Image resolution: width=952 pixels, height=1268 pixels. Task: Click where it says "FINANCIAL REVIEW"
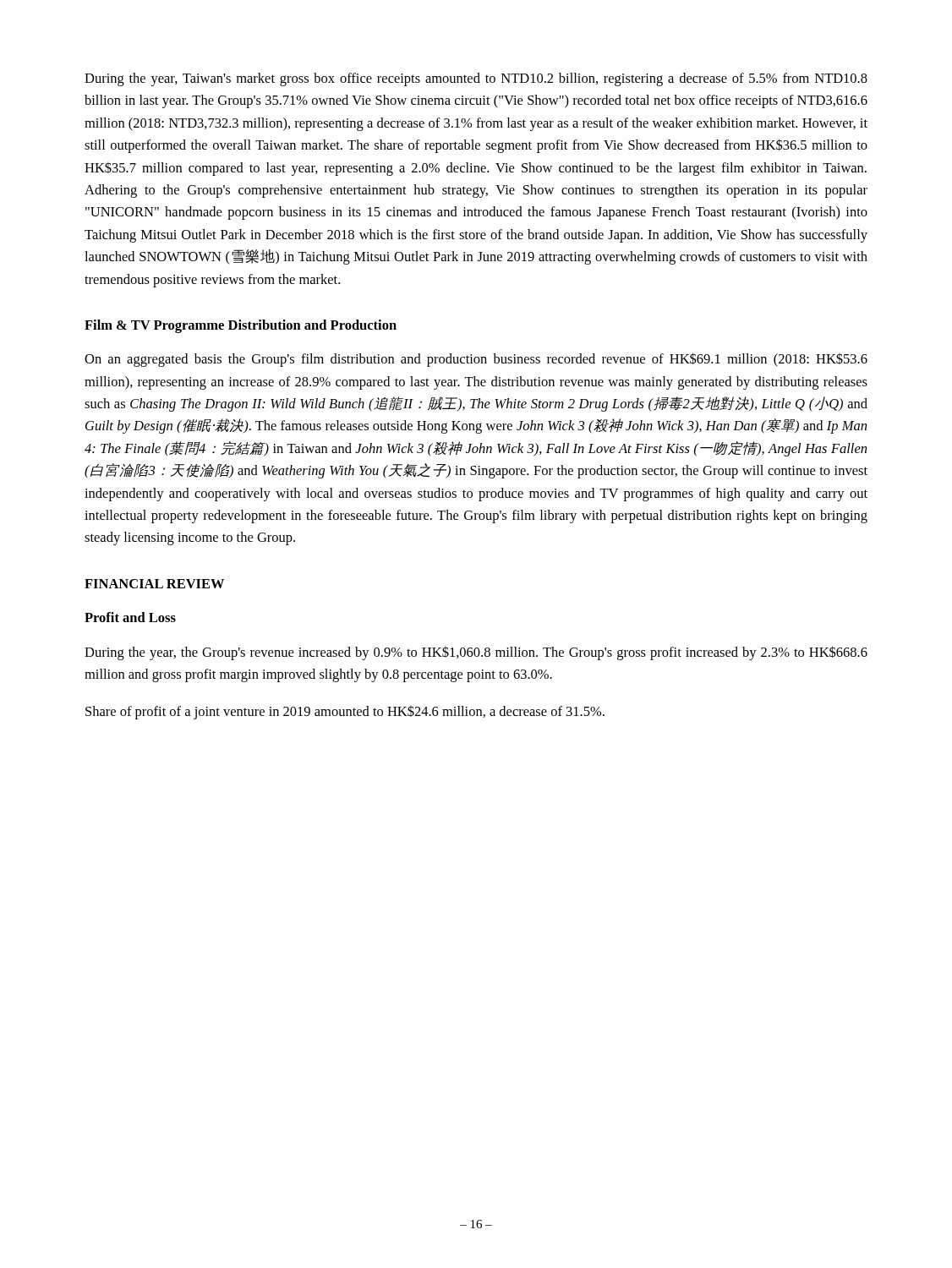point(155,584)
